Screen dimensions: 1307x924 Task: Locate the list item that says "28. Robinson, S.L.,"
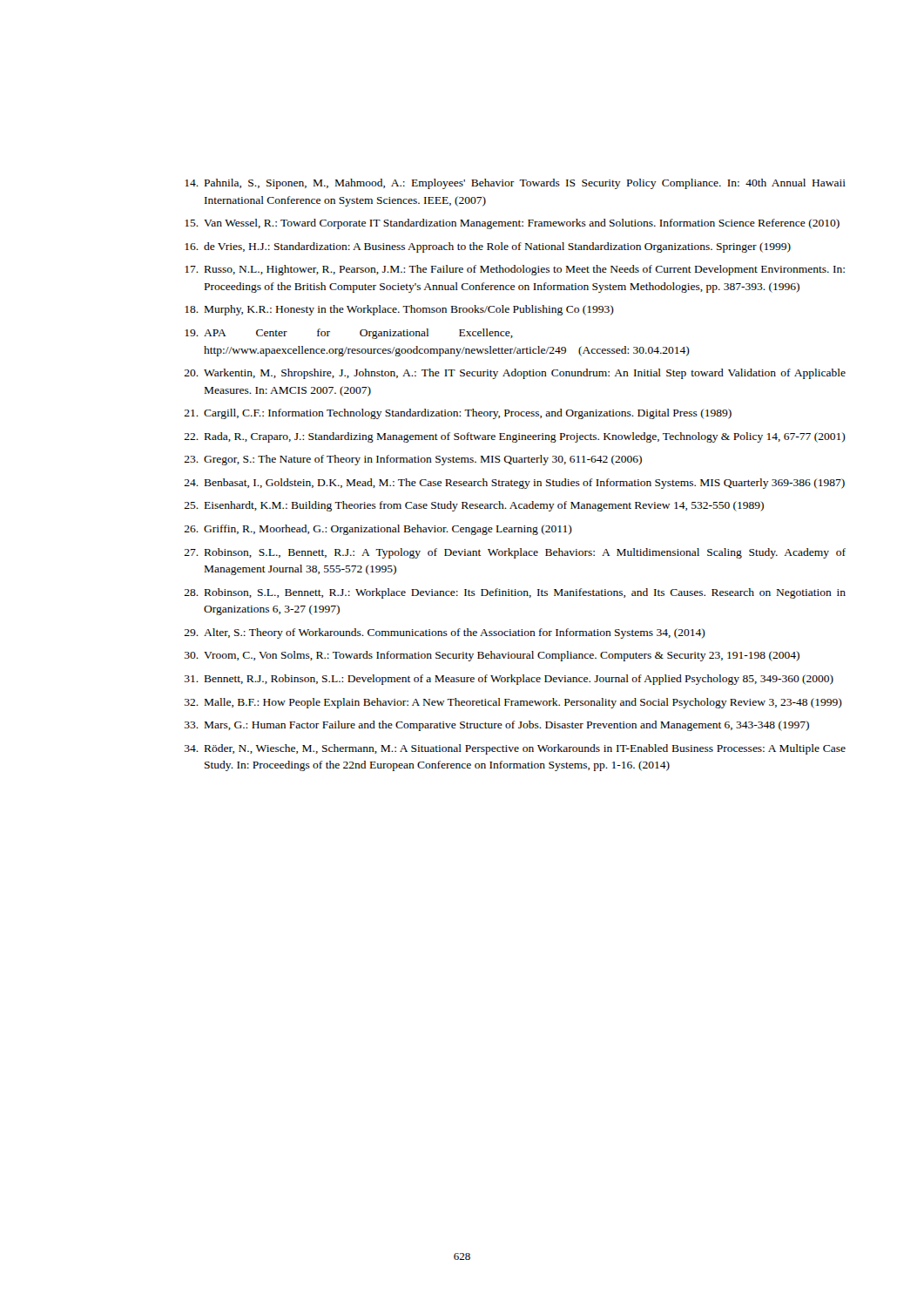coord(510,601)
